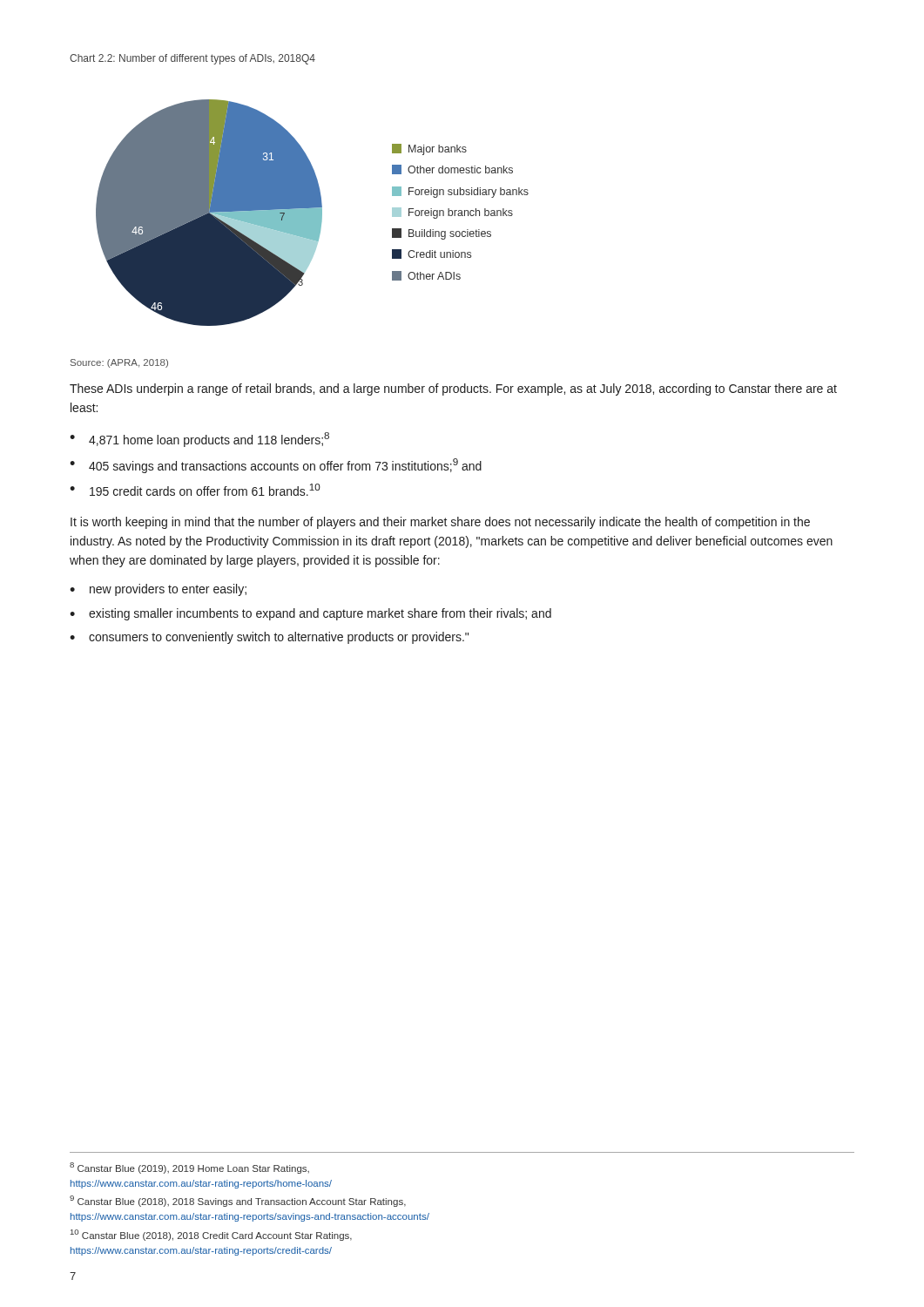
Task: Navigate to the element starting "• consumers to conveniently switch to"
Action: click(462, 639)
